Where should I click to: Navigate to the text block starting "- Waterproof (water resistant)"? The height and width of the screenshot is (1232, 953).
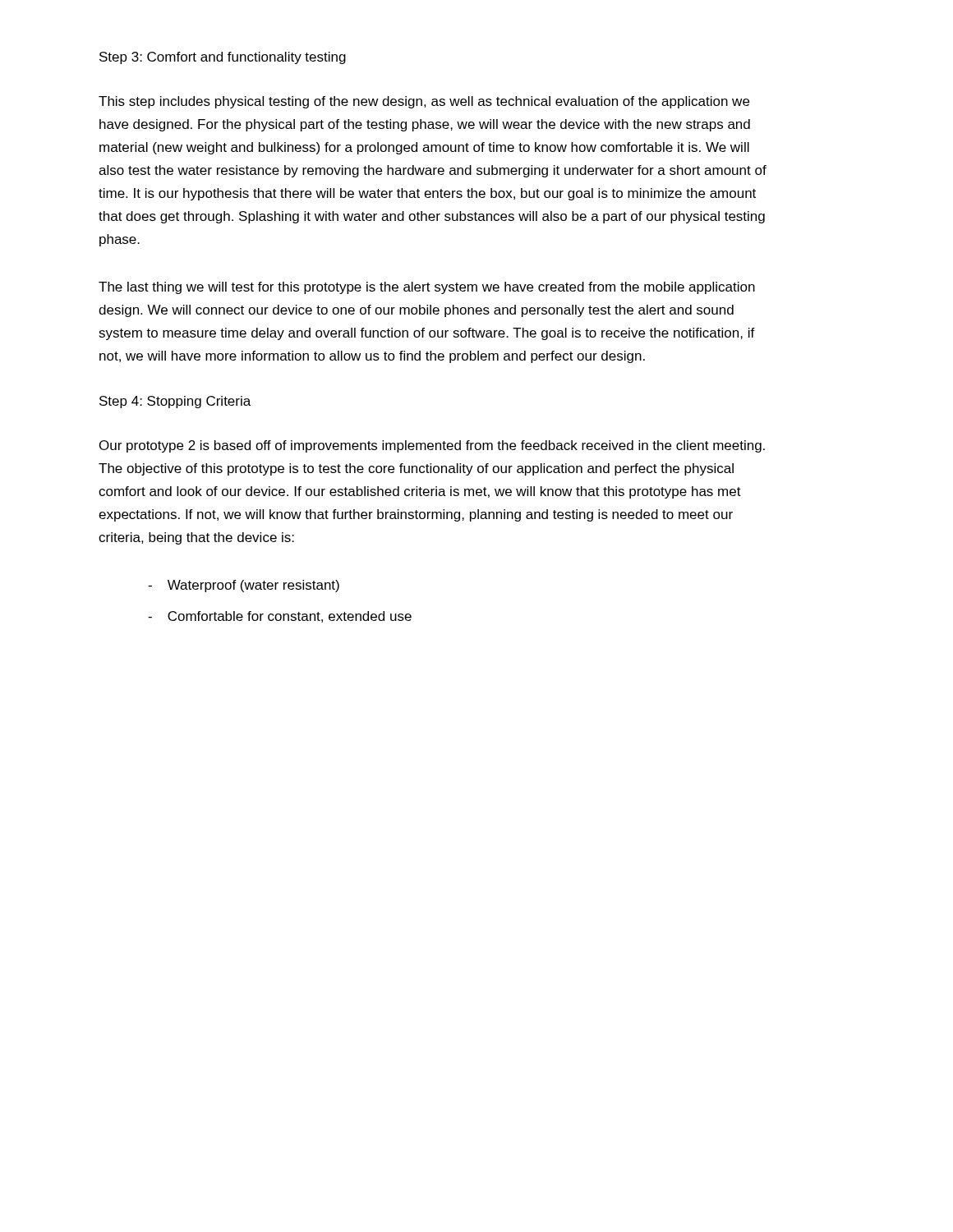click(244, 585)
